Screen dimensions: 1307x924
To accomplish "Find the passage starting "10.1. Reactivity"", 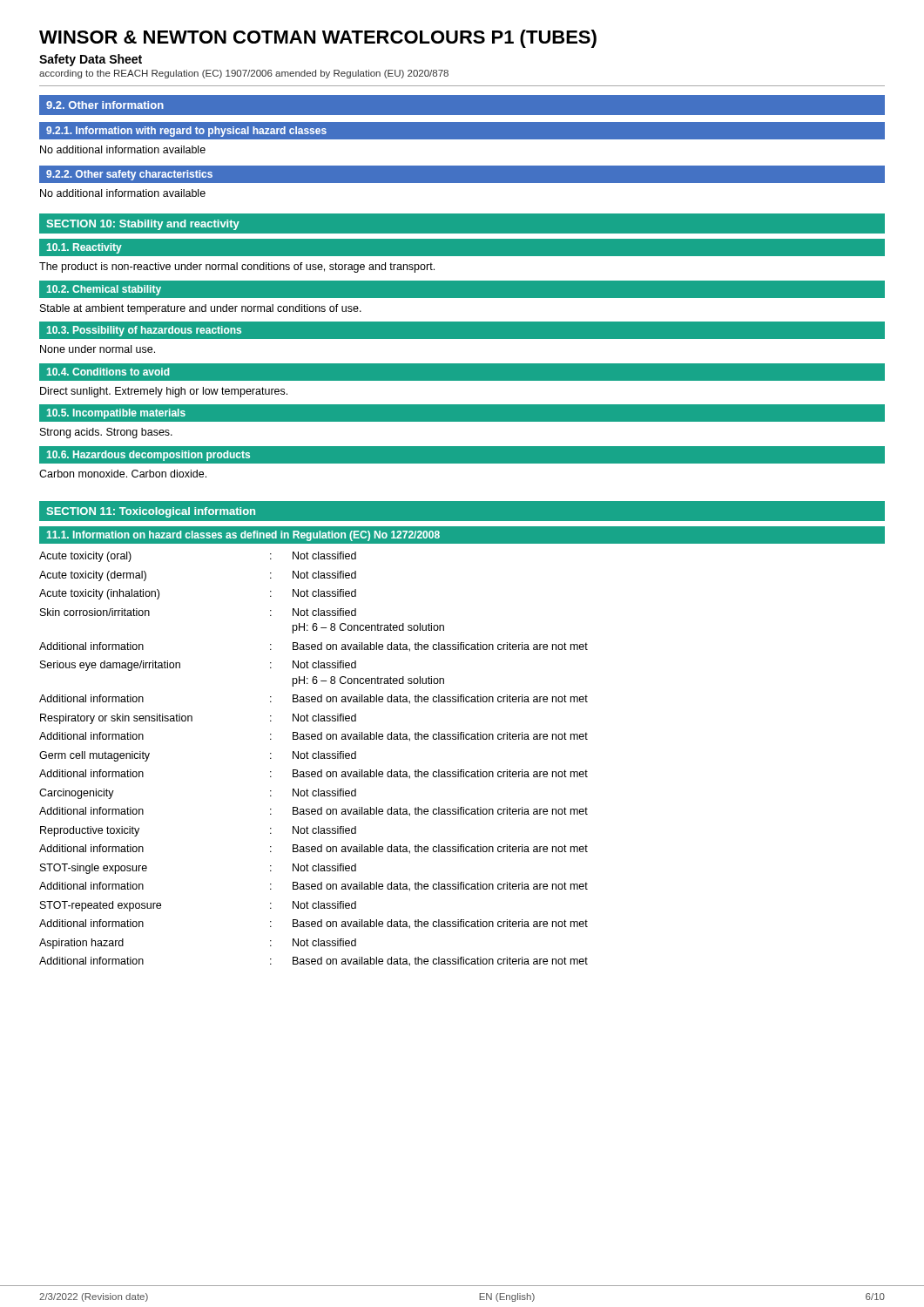I will coord(462,247).
